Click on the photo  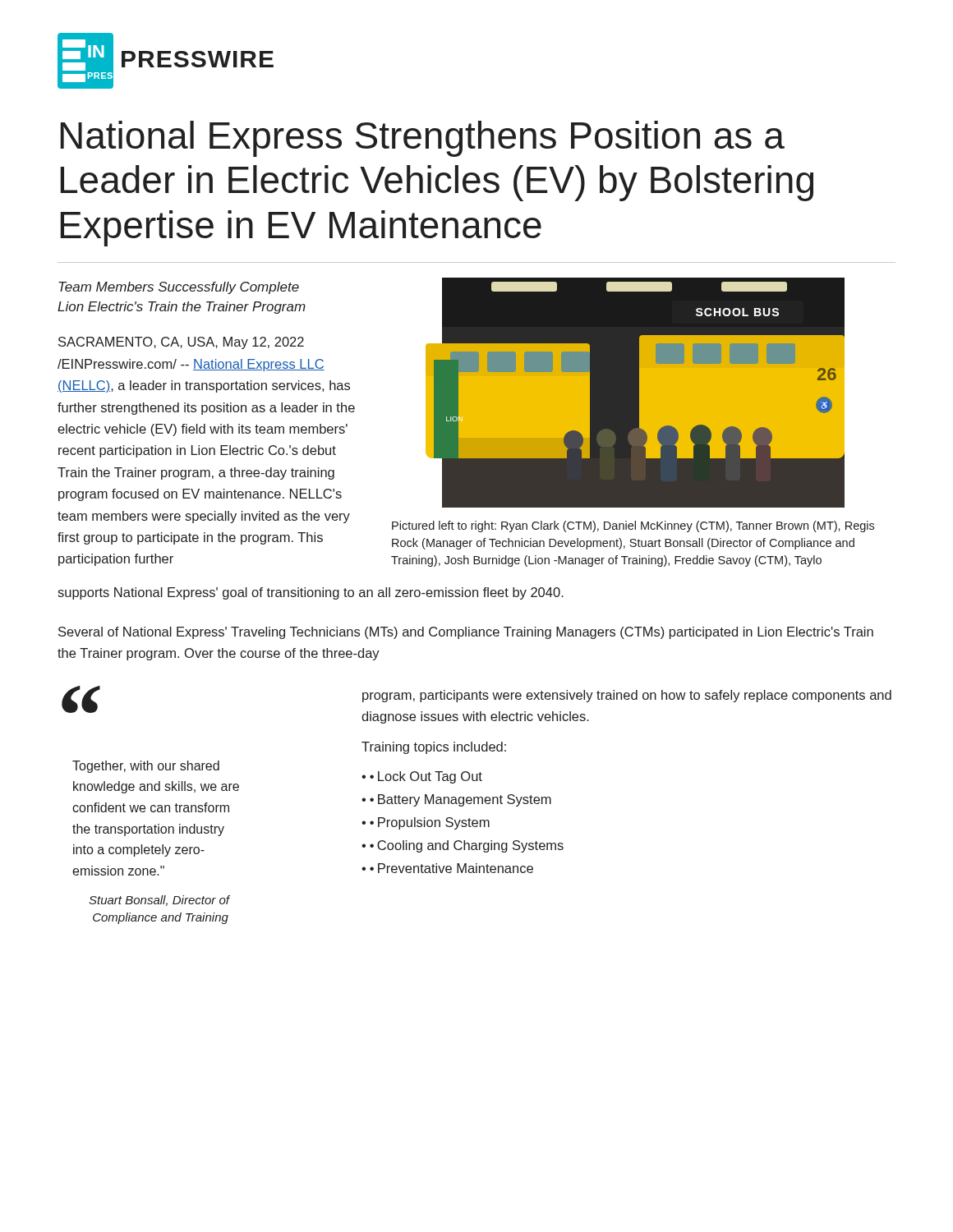pyautogui.click(x=643, y=394)
